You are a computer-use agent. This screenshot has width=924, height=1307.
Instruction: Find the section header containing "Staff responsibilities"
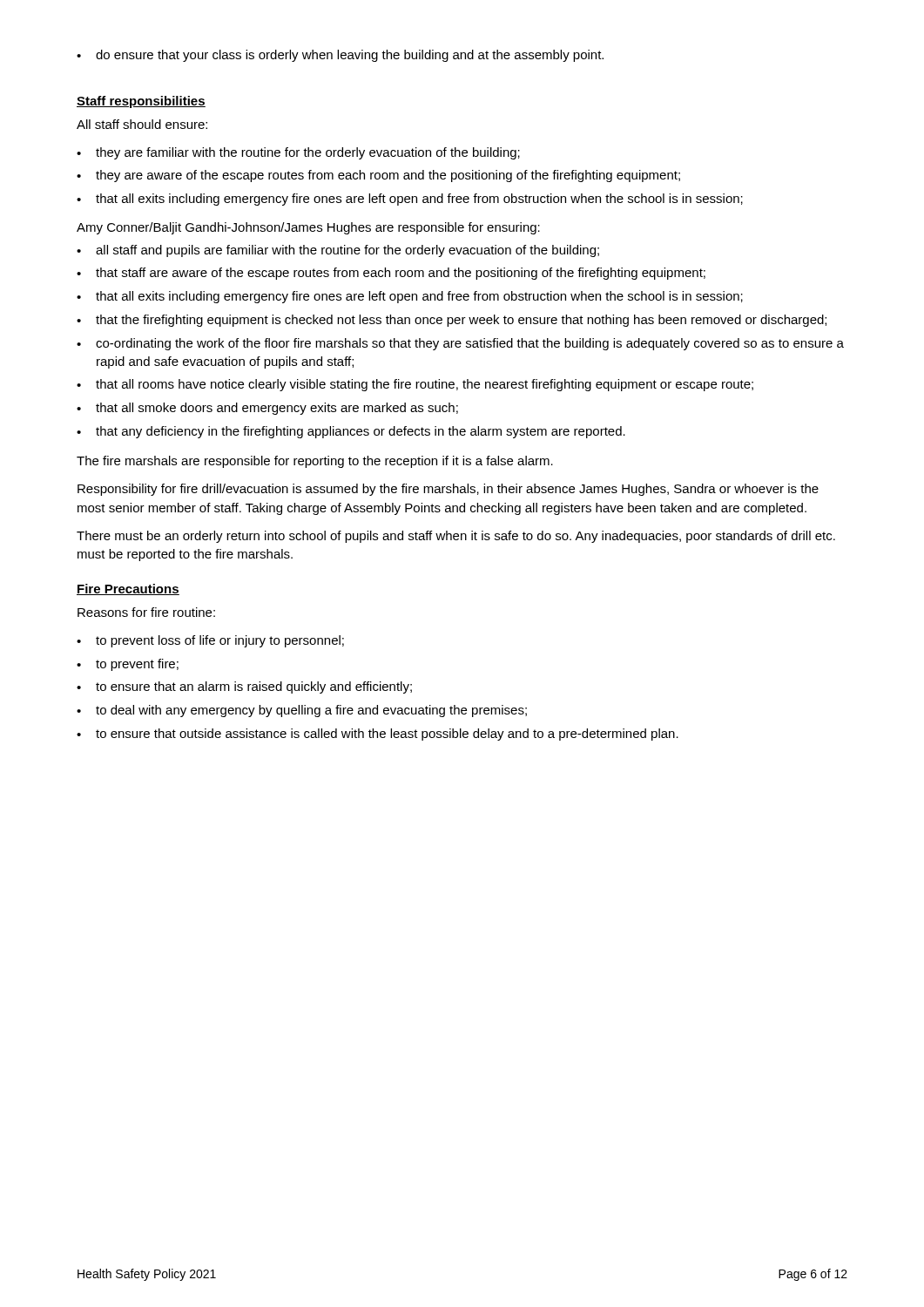(141, 100)
